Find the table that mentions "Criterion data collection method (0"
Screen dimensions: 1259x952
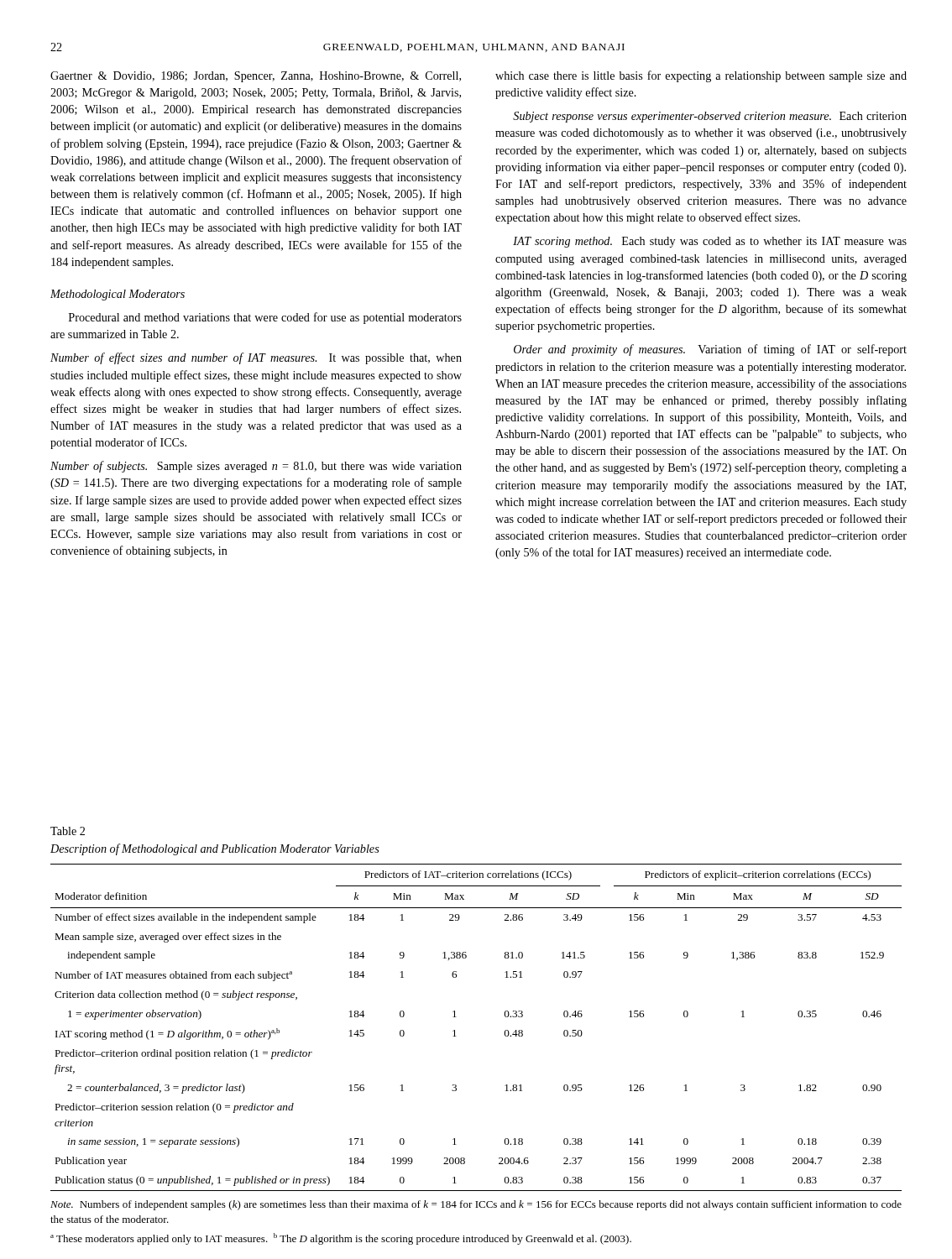[x=476, y=1027]
